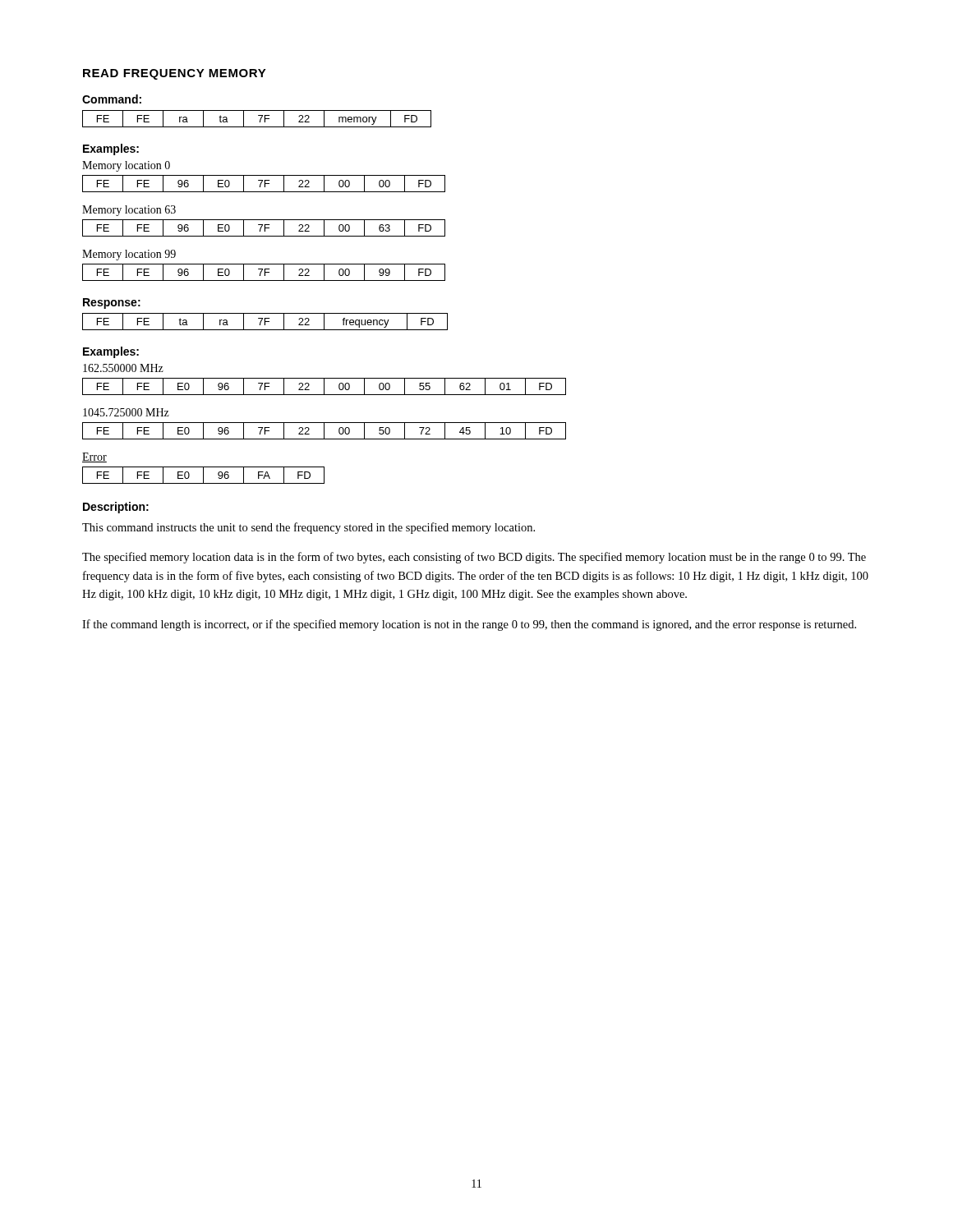Click where it says "725000 MHz"

click(126, 413)
